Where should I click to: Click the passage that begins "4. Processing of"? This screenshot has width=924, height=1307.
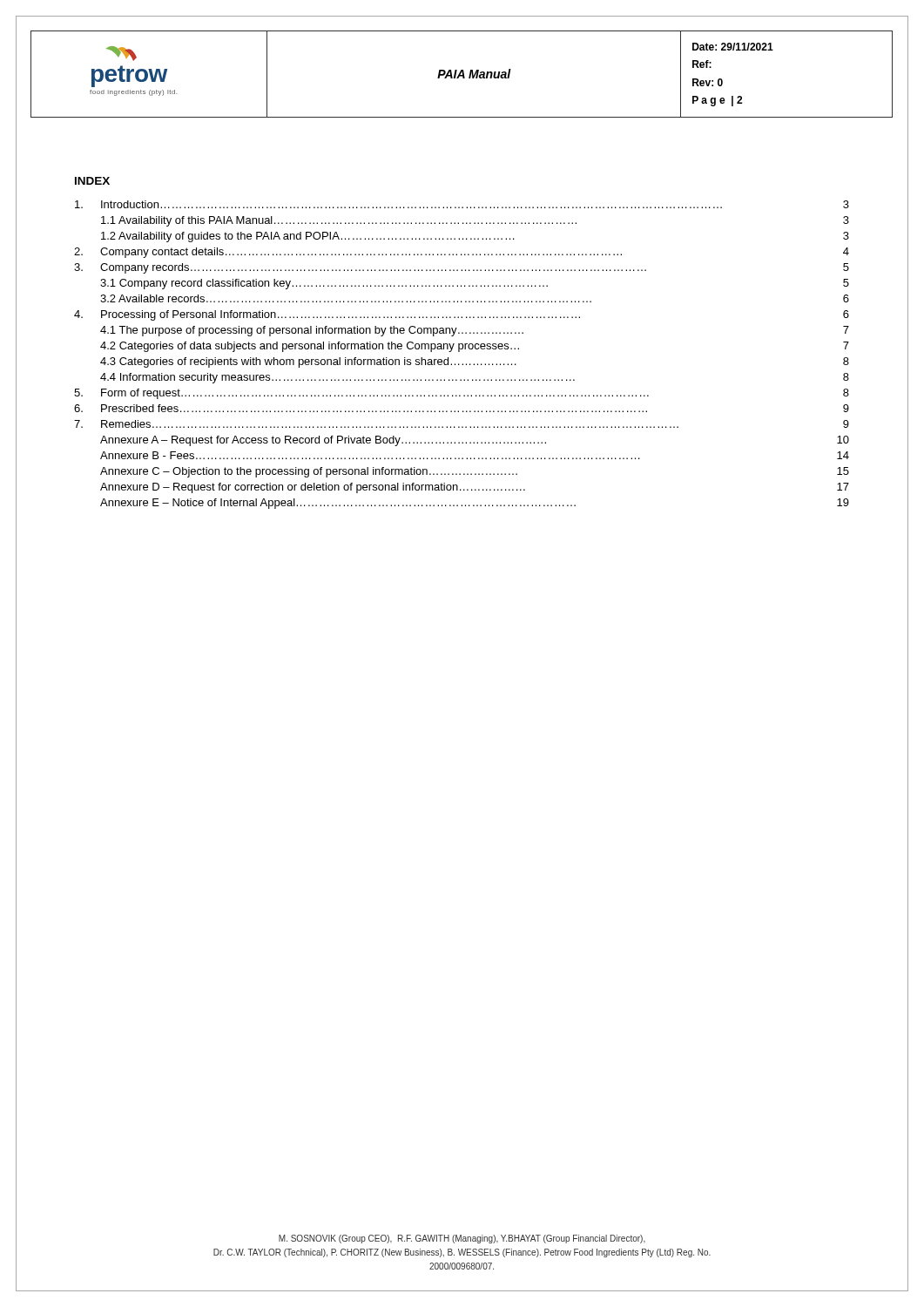pos(462,314)
